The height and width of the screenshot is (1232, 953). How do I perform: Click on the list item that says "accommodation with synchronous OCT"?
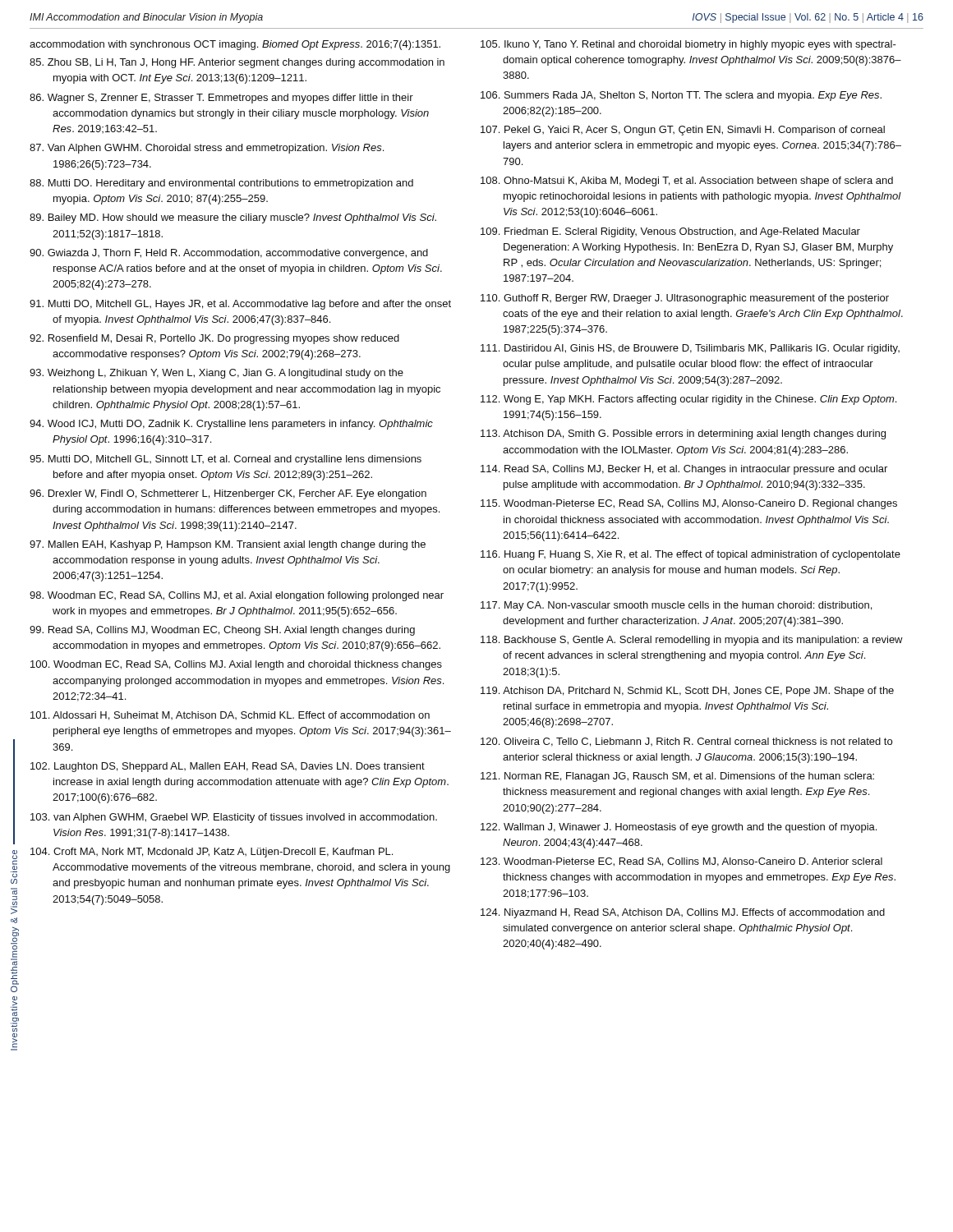tap(235, 44)
